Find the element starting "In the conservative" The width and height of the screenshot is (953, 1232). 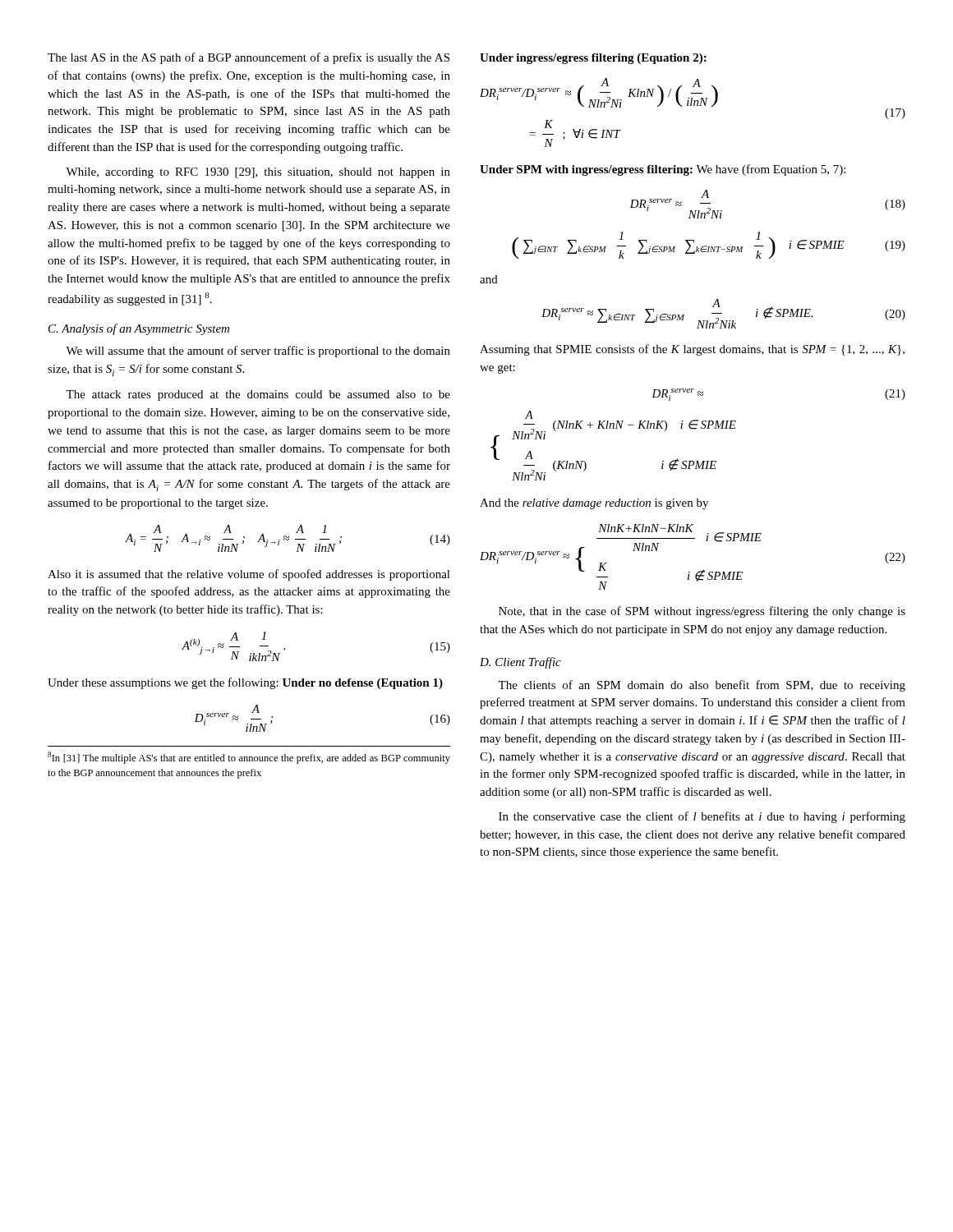point(693,835)
